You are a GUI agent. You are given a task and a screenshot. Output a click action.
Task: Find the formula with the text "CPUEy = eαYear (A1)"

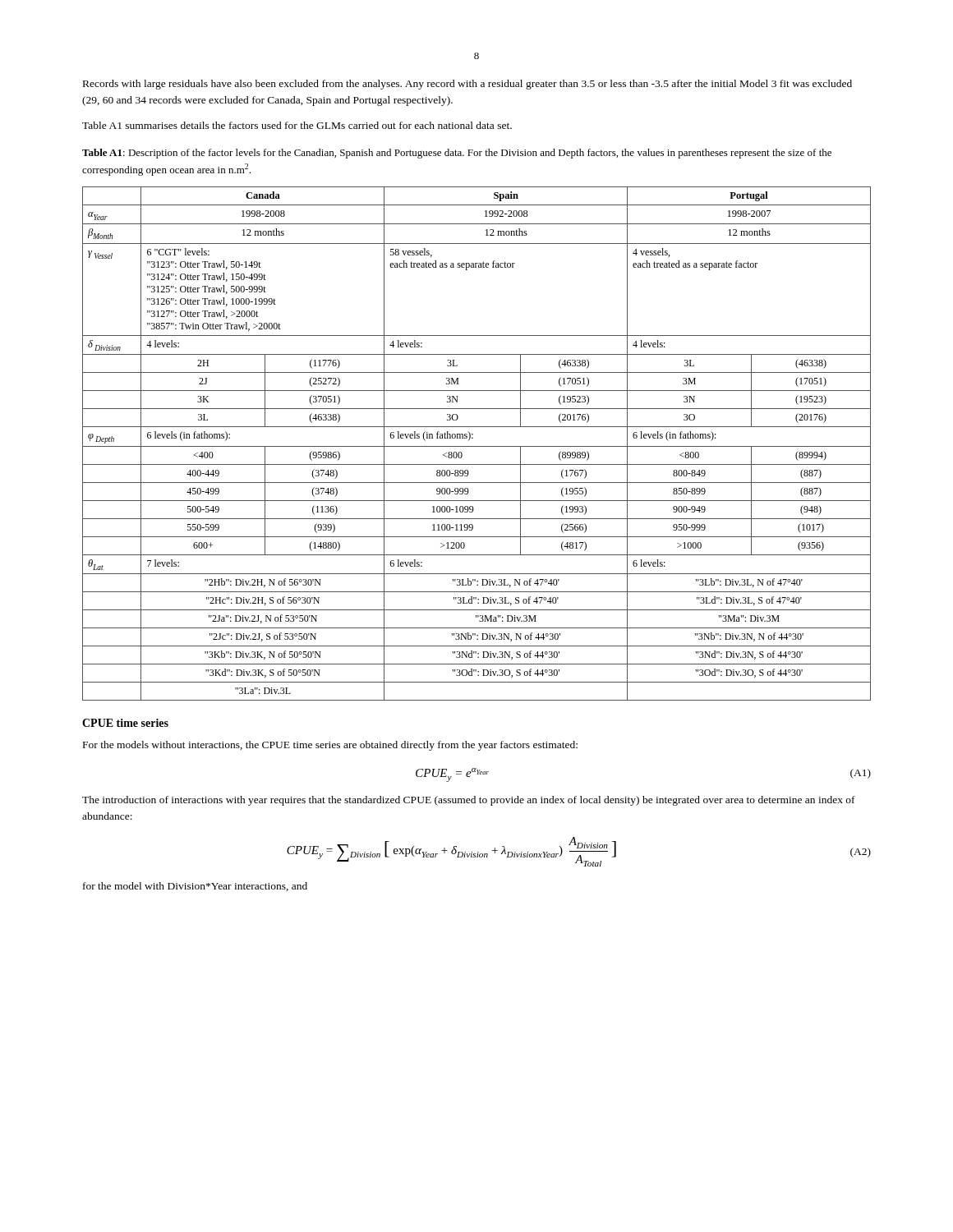click(476, 772)
